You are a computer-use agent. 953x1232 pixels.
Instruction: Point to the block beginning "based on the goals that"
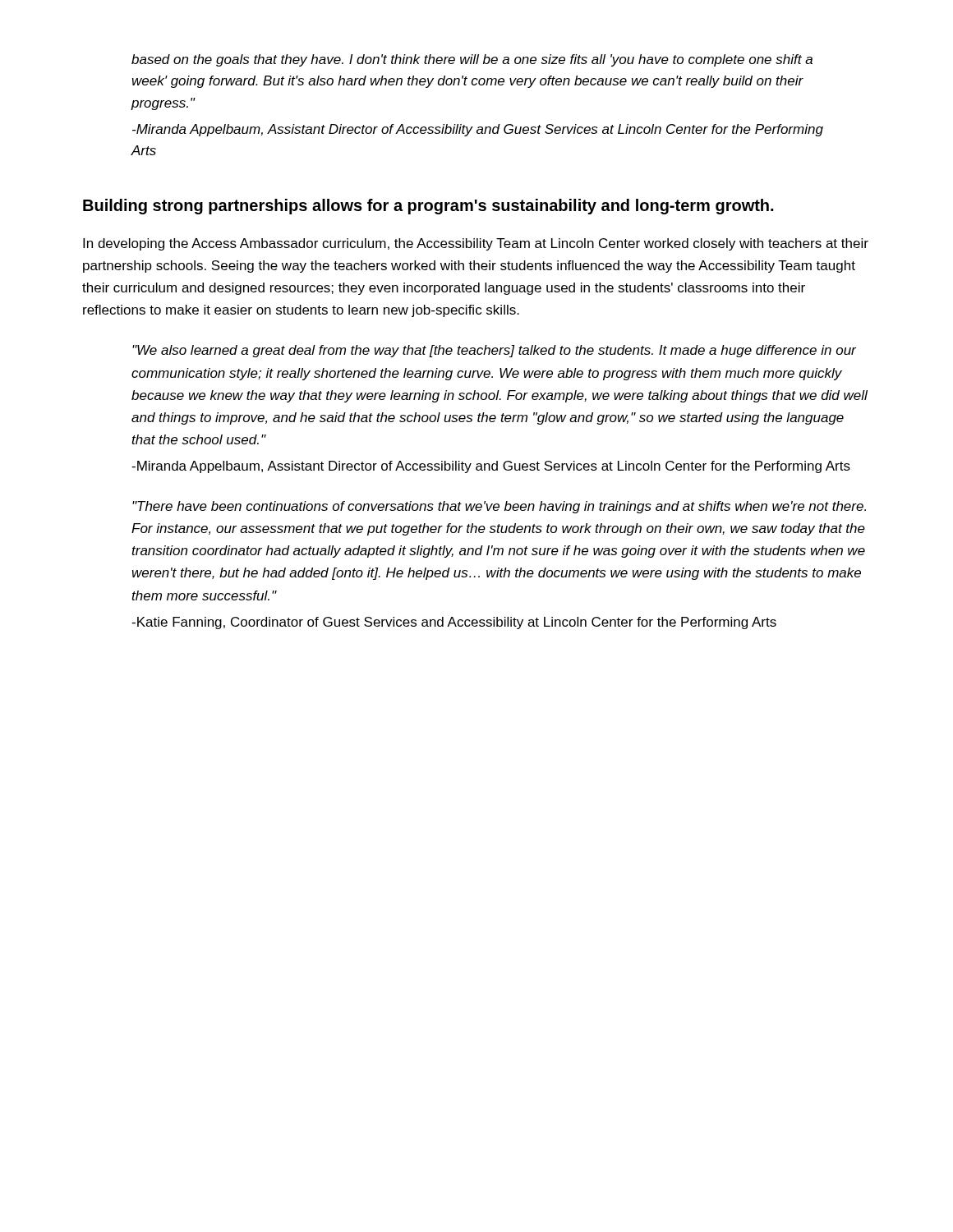point(472,60)
